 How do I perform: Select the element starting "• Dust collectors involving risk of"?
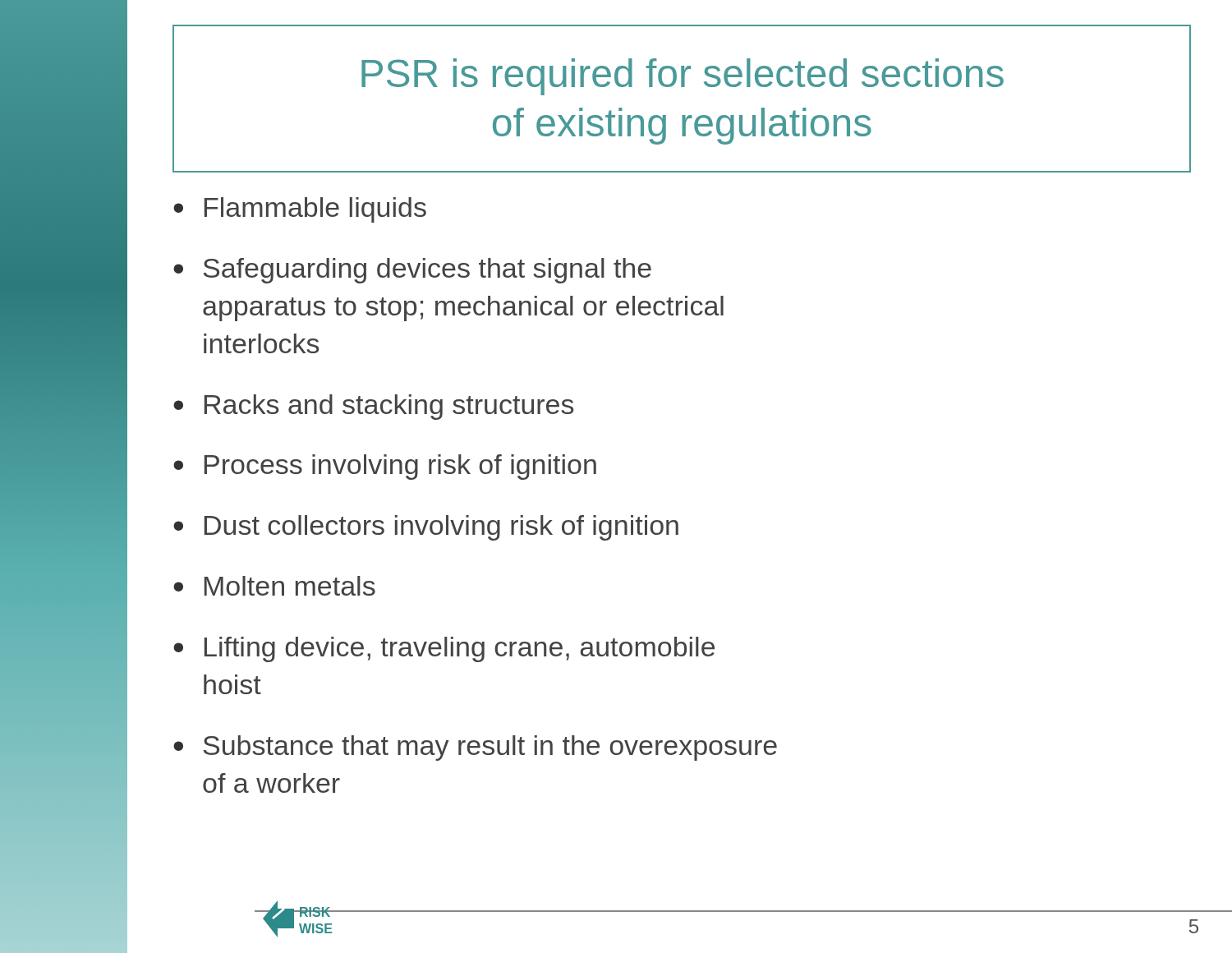673,526
